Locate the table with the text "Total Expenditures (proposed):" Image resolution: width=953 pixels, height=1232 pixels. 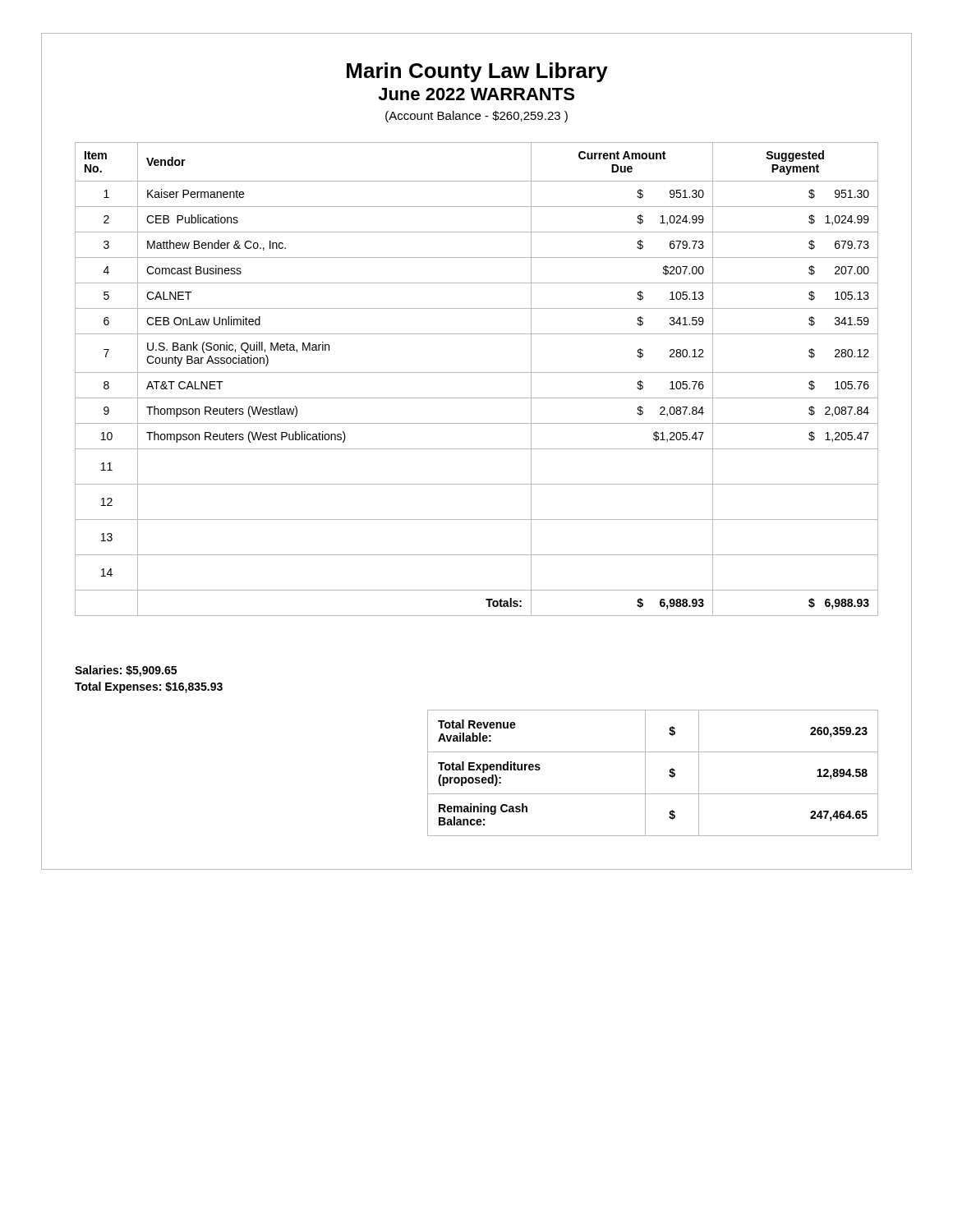coord(476,773)
